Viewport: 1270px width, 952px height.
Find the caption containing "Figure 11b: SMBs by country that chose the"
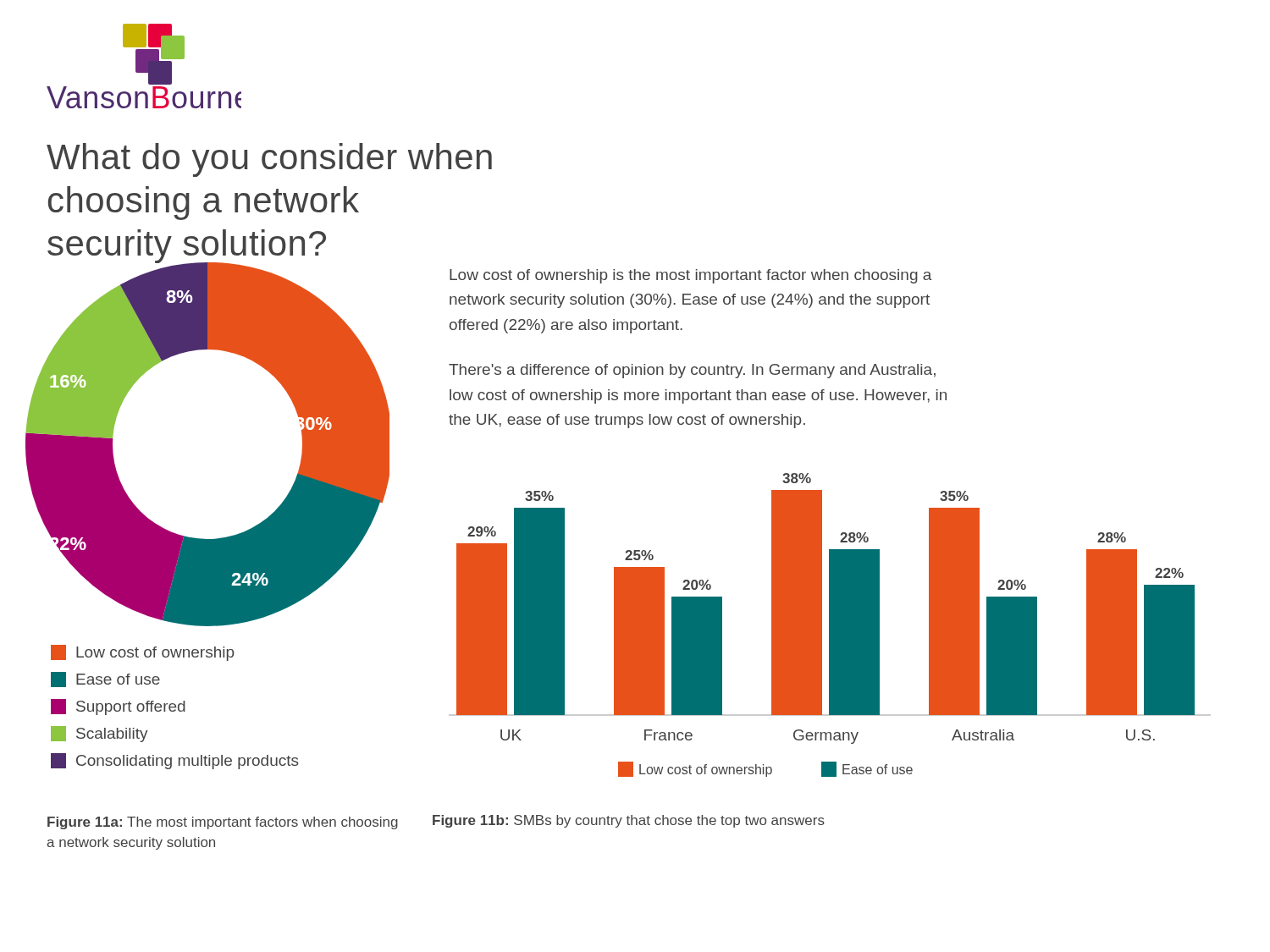pos(628,820)
